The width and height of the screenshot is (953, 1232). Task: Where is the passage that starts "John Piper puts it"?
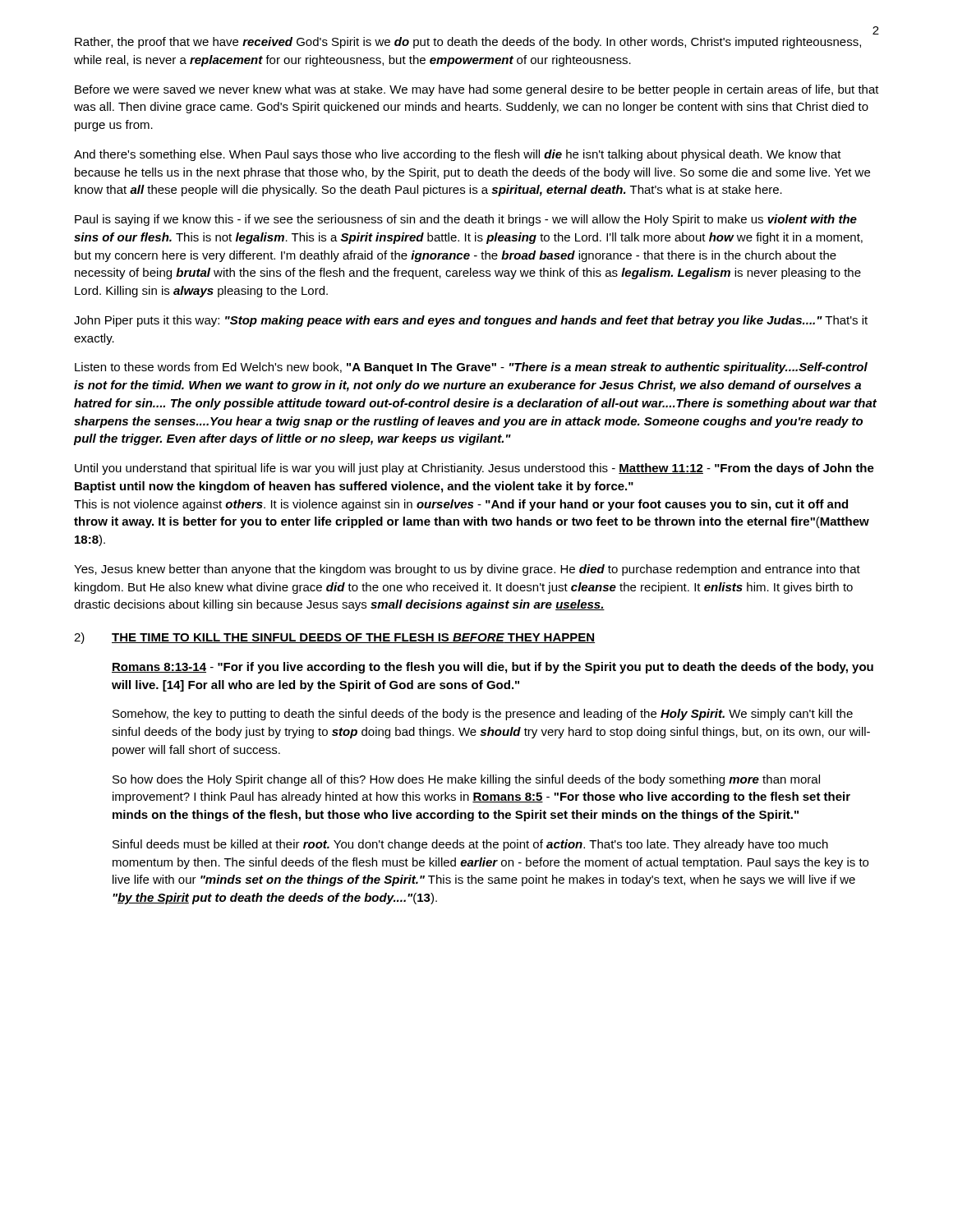471,329
